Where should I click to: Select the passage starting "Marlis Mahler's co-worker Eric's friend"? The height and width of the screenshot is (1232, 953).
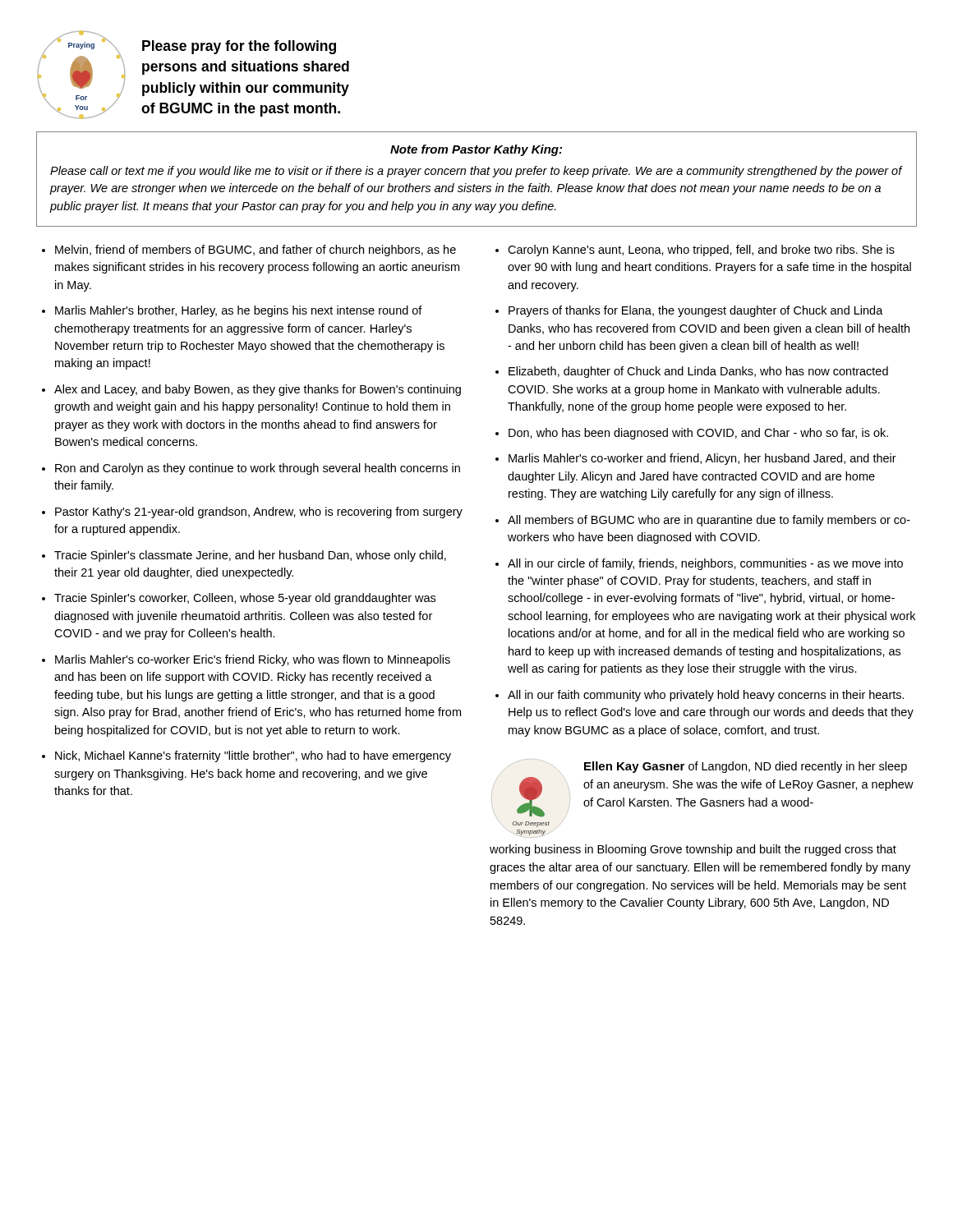coord(258,695)
